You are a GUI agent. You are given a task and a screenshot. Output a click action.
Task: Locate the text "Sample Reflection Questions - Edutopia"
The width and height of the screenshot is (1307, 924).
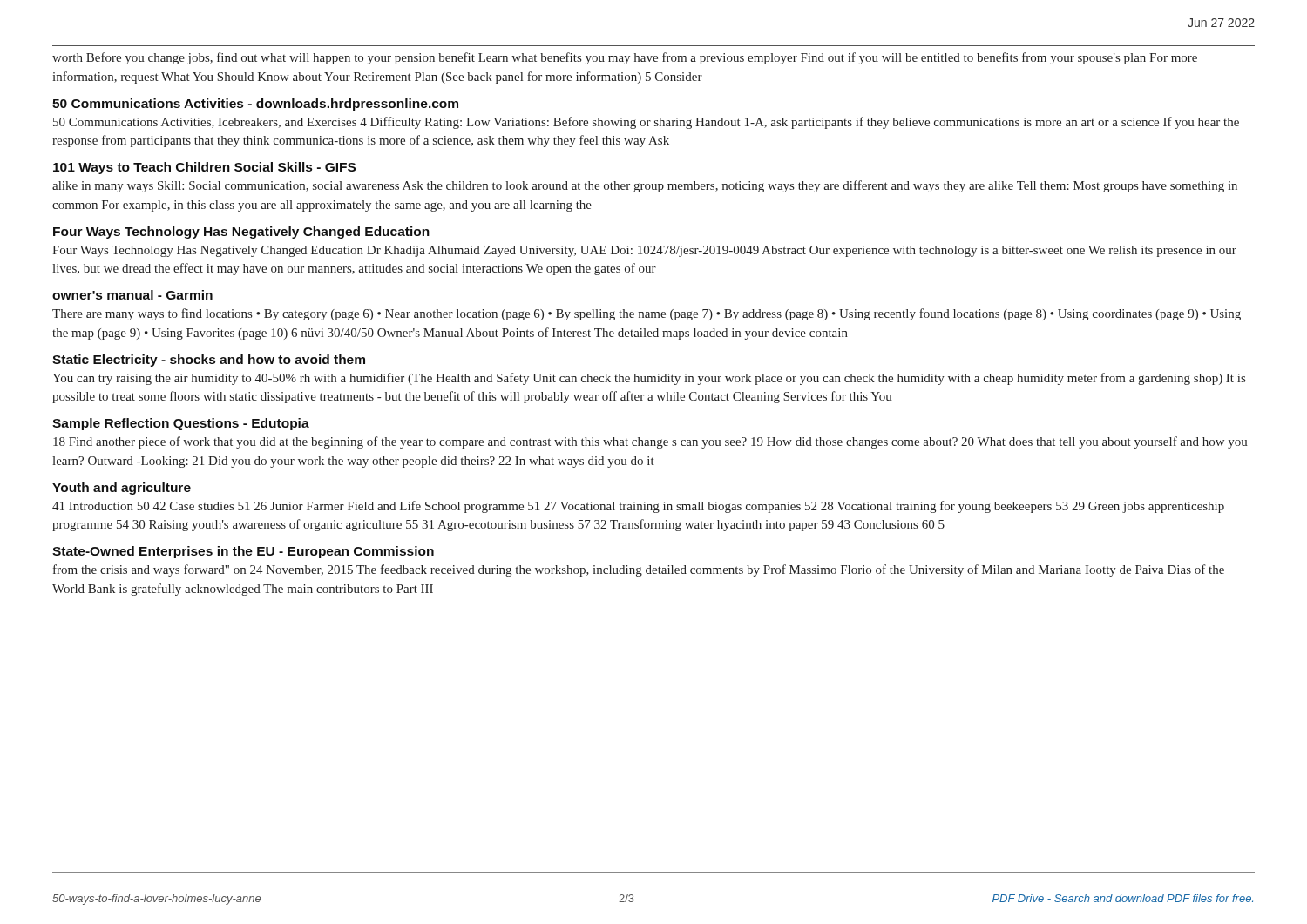[181, 423]
